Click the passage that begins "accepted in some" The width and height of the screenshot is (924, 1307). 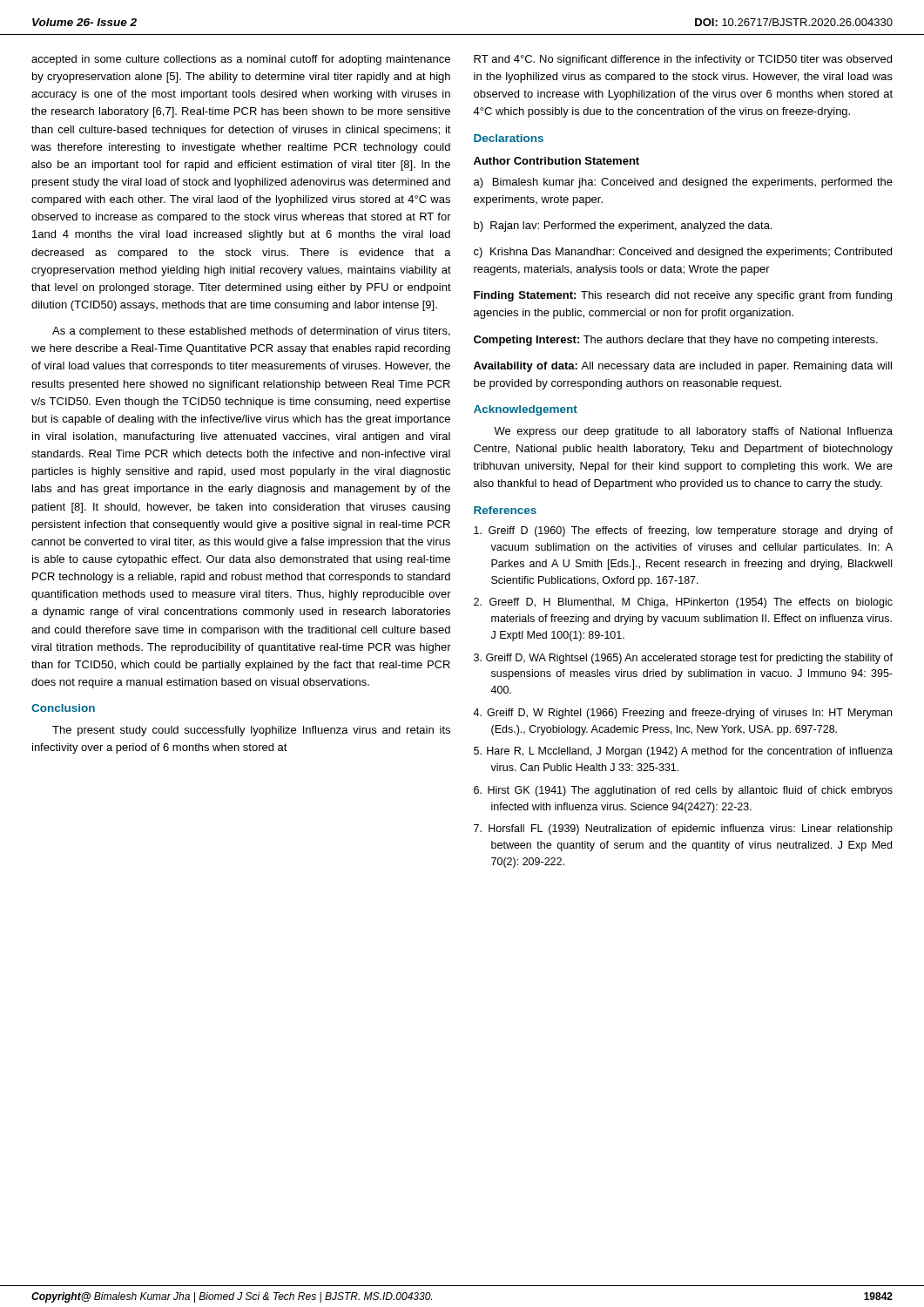241,182
